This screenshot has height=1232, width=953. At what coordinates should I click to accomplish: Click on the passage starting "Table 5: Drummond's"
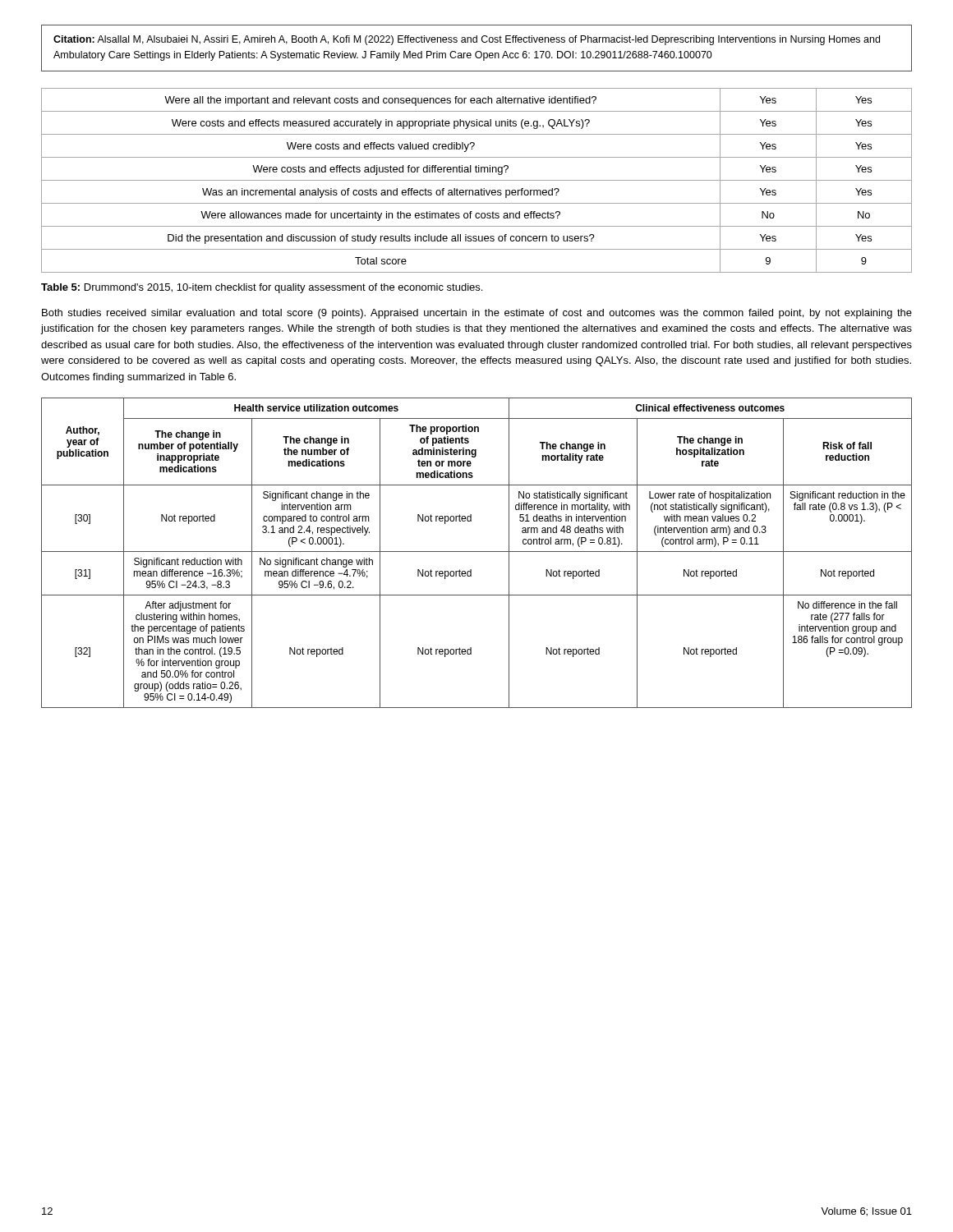click(262, 287)
